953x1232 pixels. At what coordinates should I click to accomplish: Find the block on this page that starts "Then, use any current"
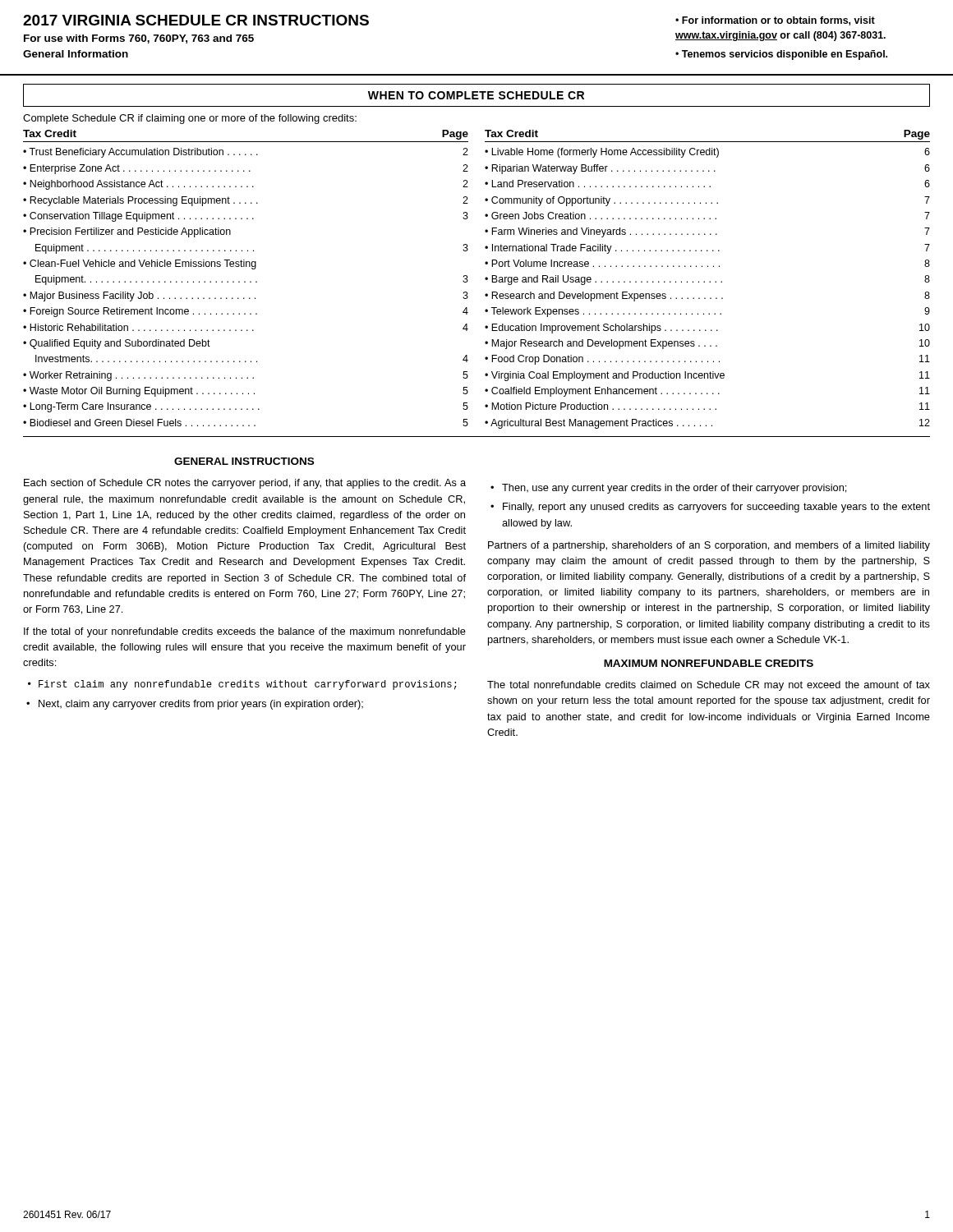click(675, 488)
